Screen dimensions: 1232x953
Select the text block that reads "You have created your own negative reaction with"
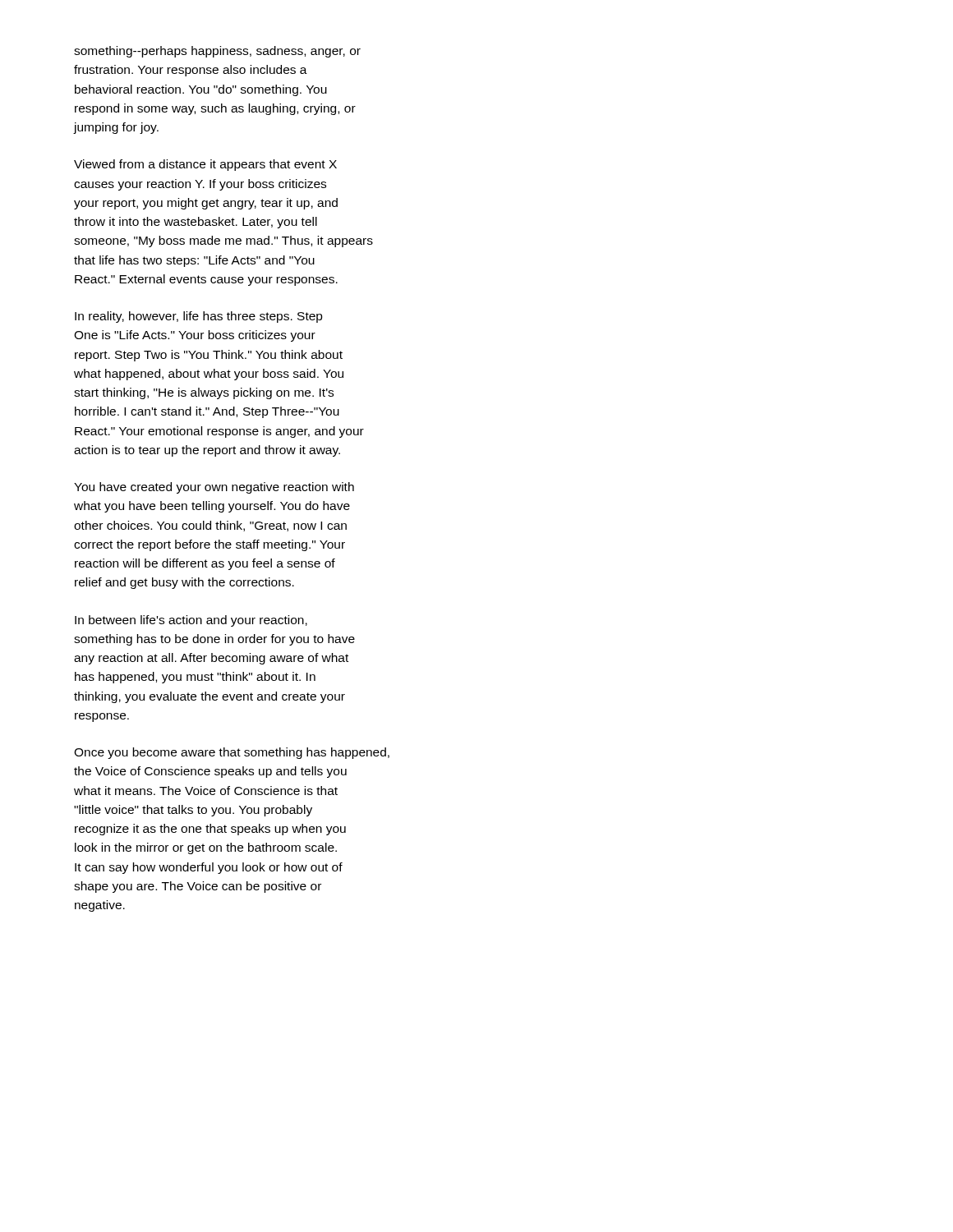(214, 534)
